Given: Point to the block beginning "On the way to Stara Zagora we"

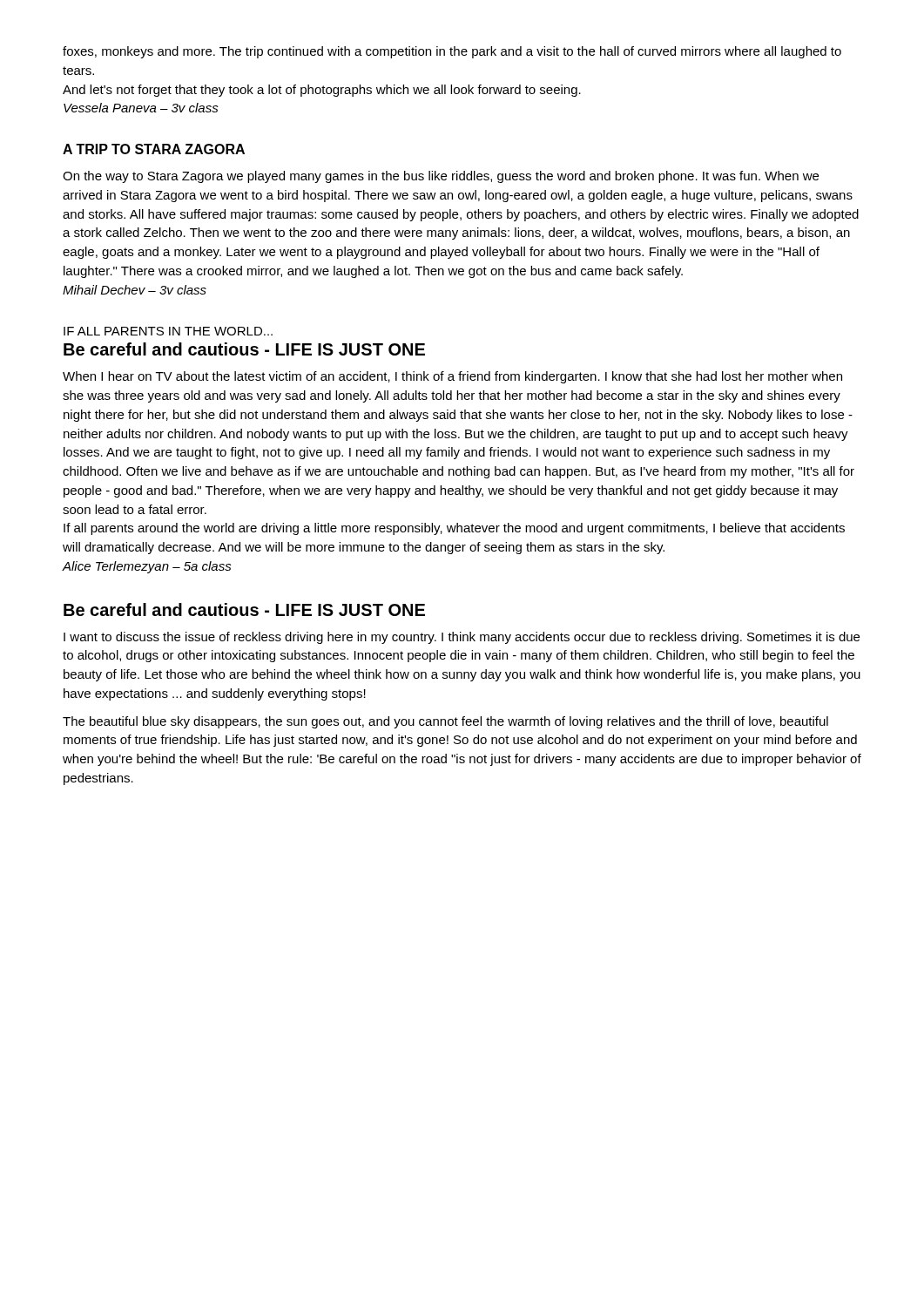Looking at the screenshot, I should (x=462, y=233).
